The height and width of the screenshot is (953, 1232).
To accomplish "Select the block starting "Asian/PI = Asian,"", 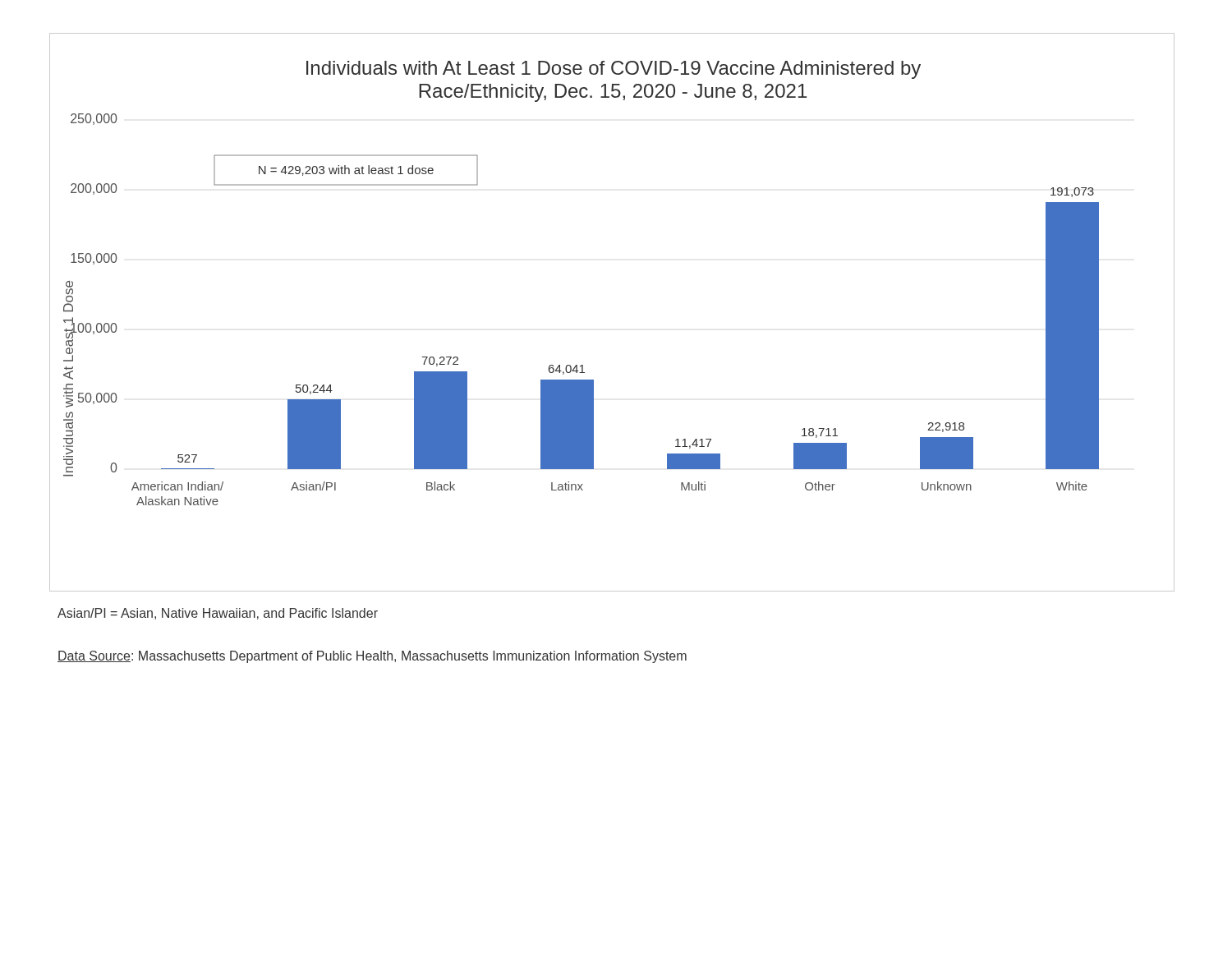I will 218,613.
